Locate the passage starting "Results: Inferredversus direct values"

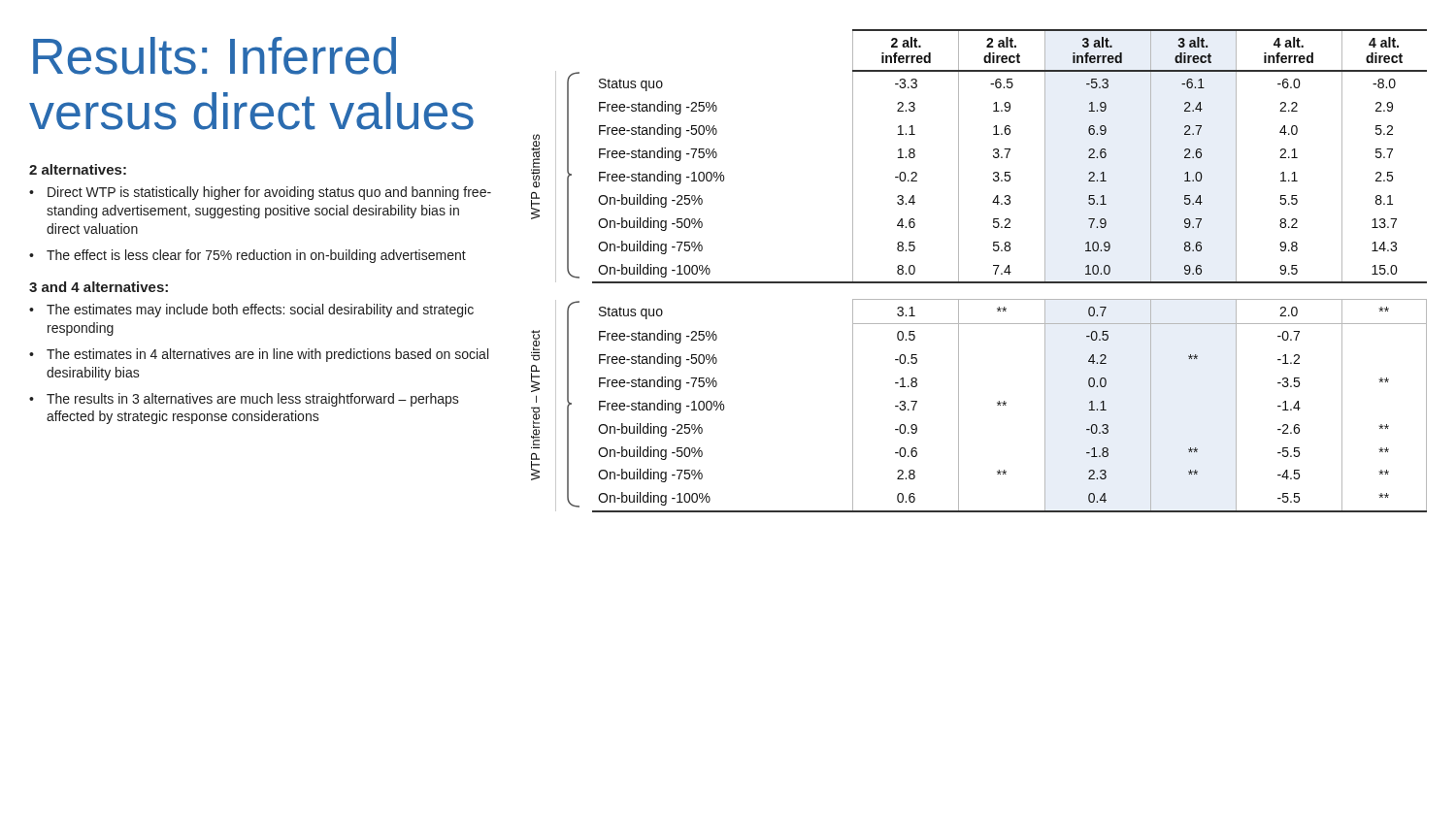click(x=262, y=85)
